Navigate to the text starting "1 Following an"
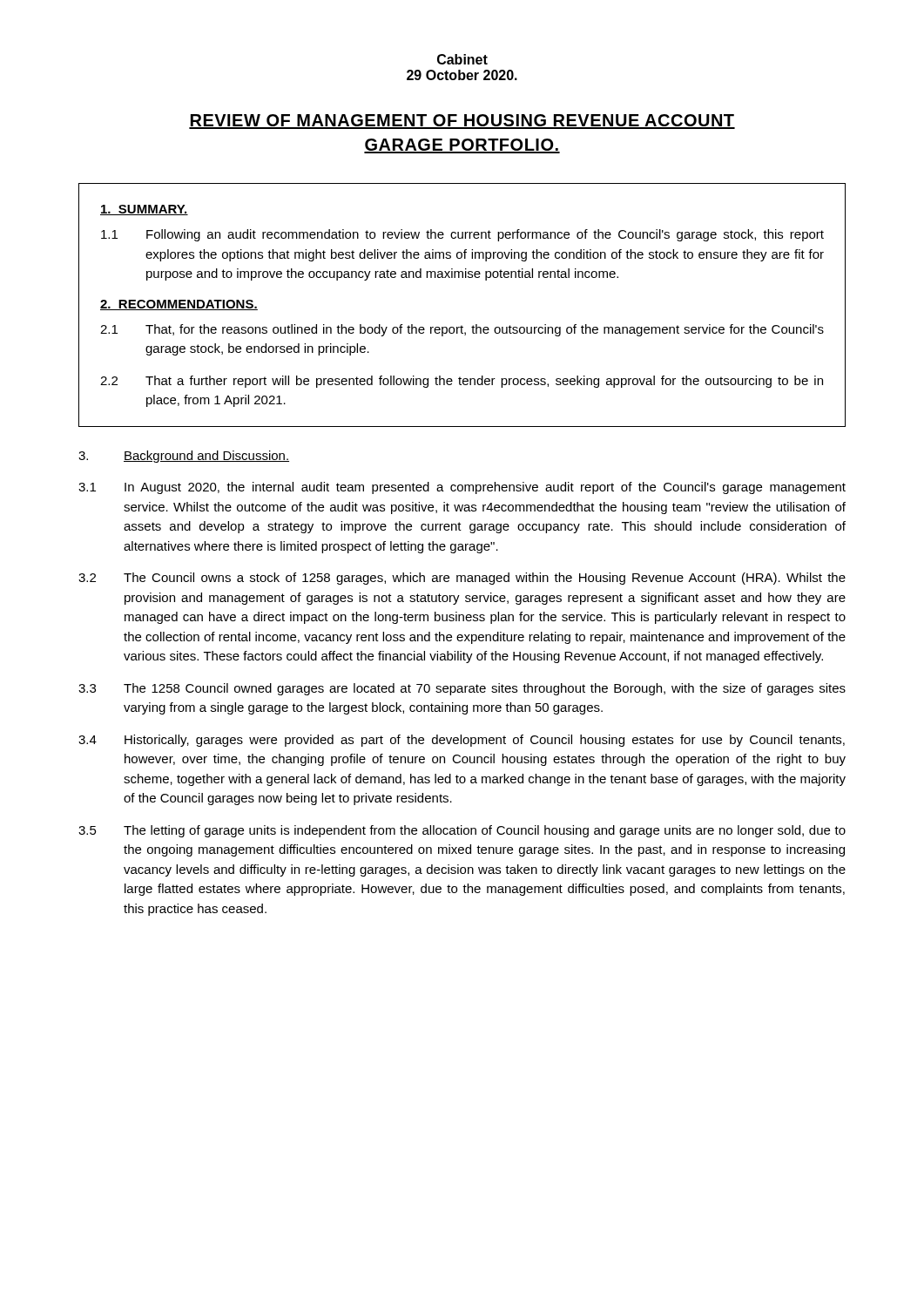Image resolution: width=924 pixels, height=1307 pixels. [x=462, y=254]
